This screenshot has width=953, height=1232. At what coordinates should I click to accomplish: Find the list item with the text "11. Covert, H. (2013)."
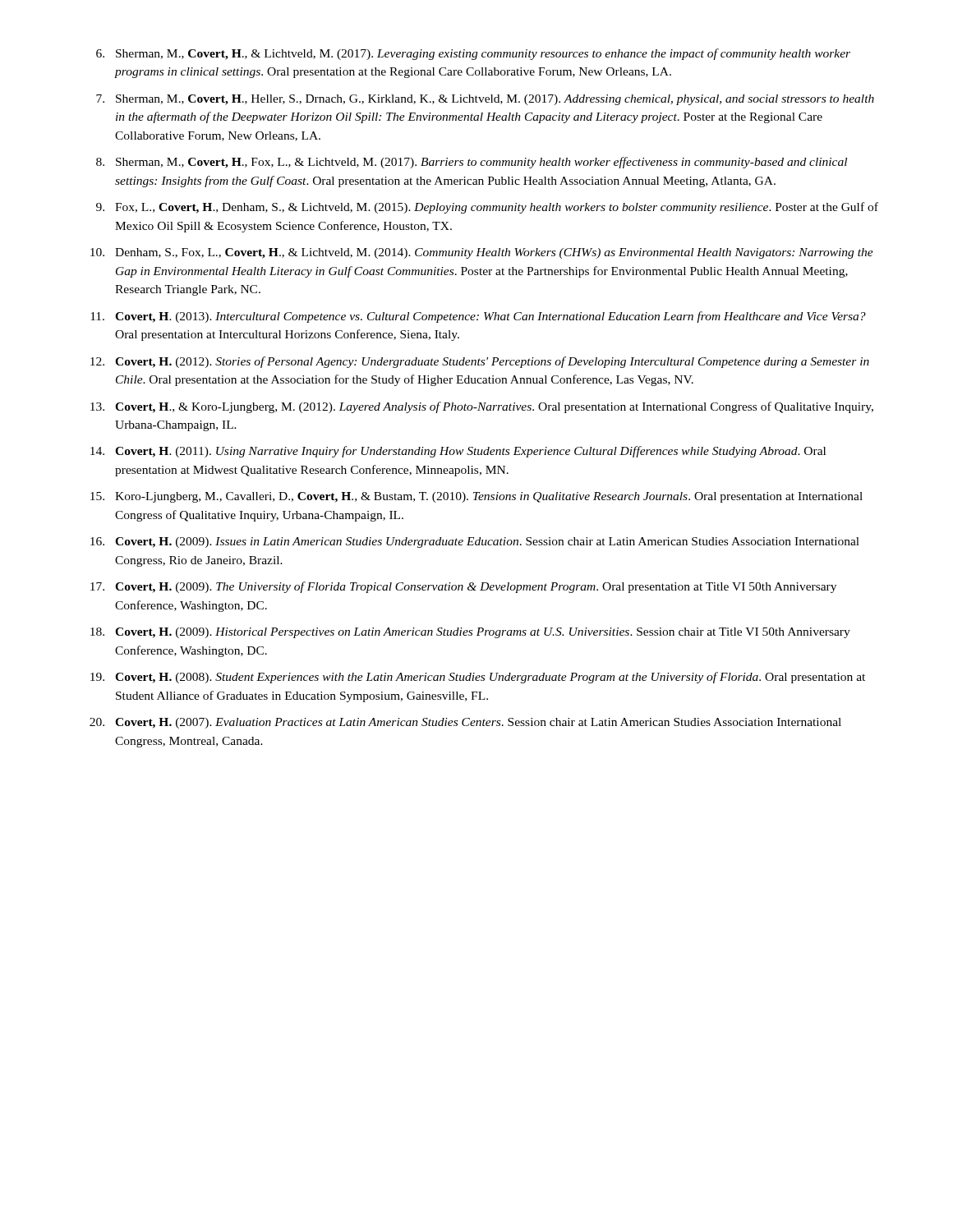click(x=476, y=325)
